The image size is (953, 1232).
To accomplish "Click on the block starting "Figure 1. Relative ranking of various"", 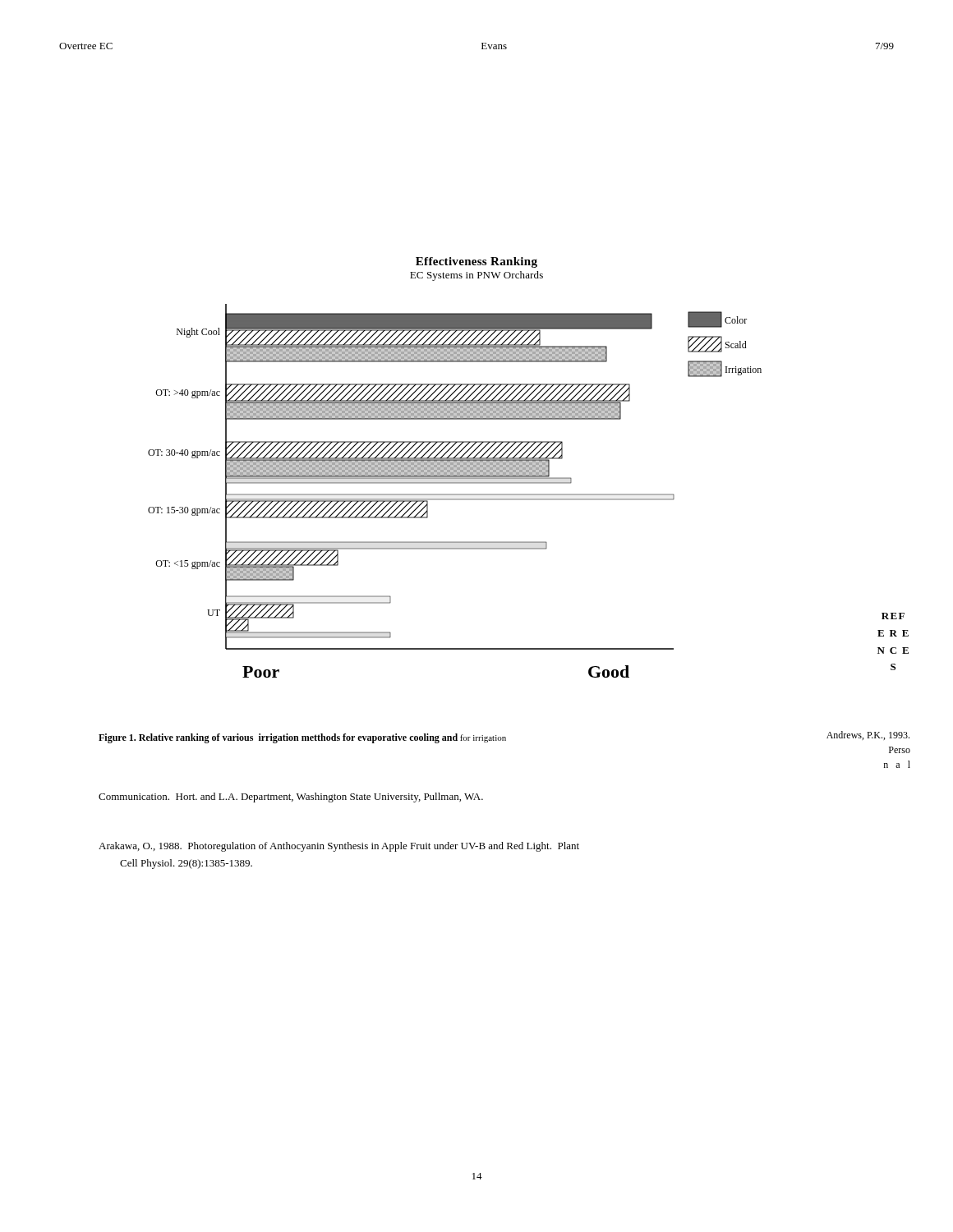I will pos(302,736).
